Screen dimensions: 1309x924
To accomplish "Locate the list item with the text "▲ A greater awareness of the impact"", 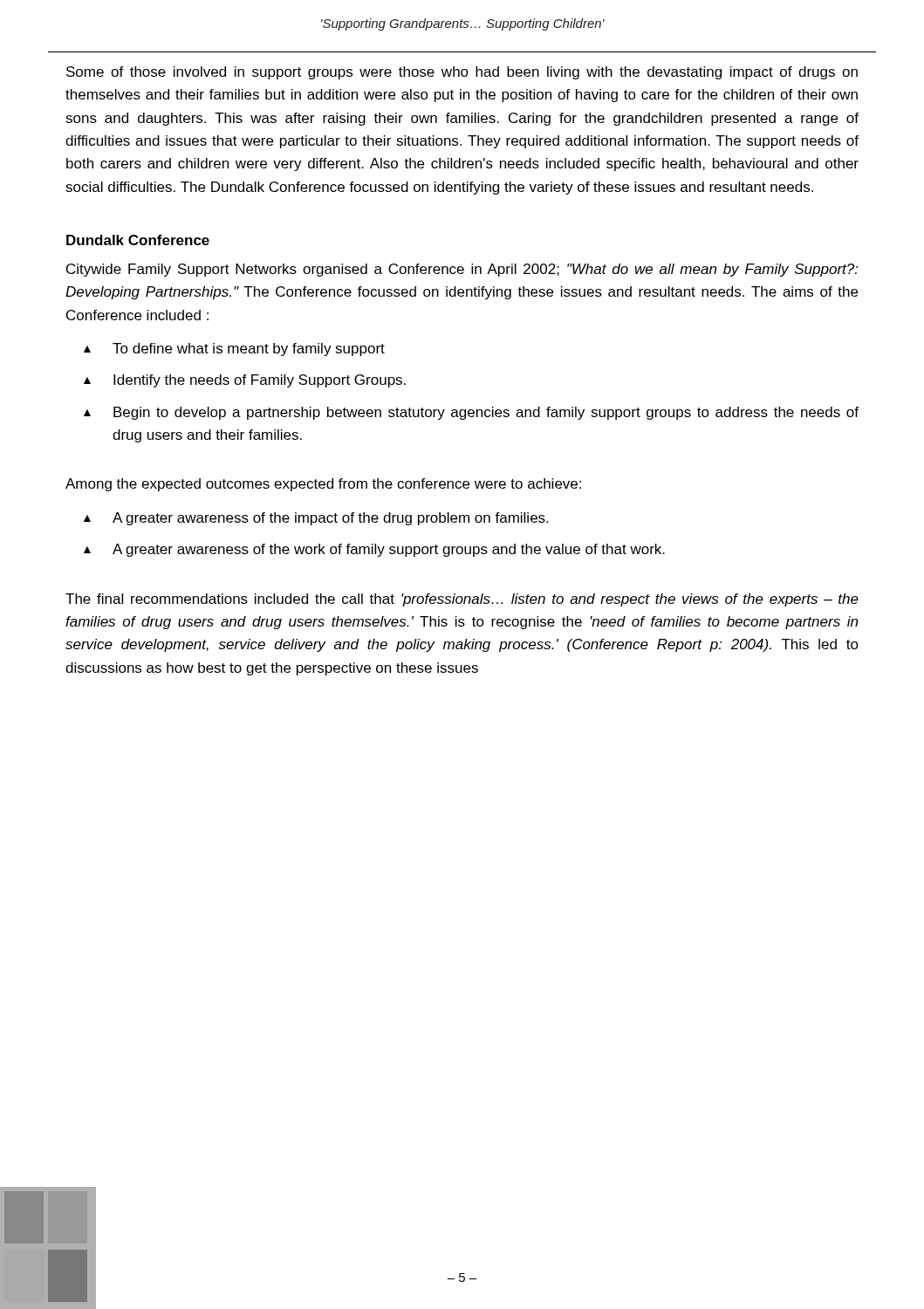I will click(x=470, y=518).
